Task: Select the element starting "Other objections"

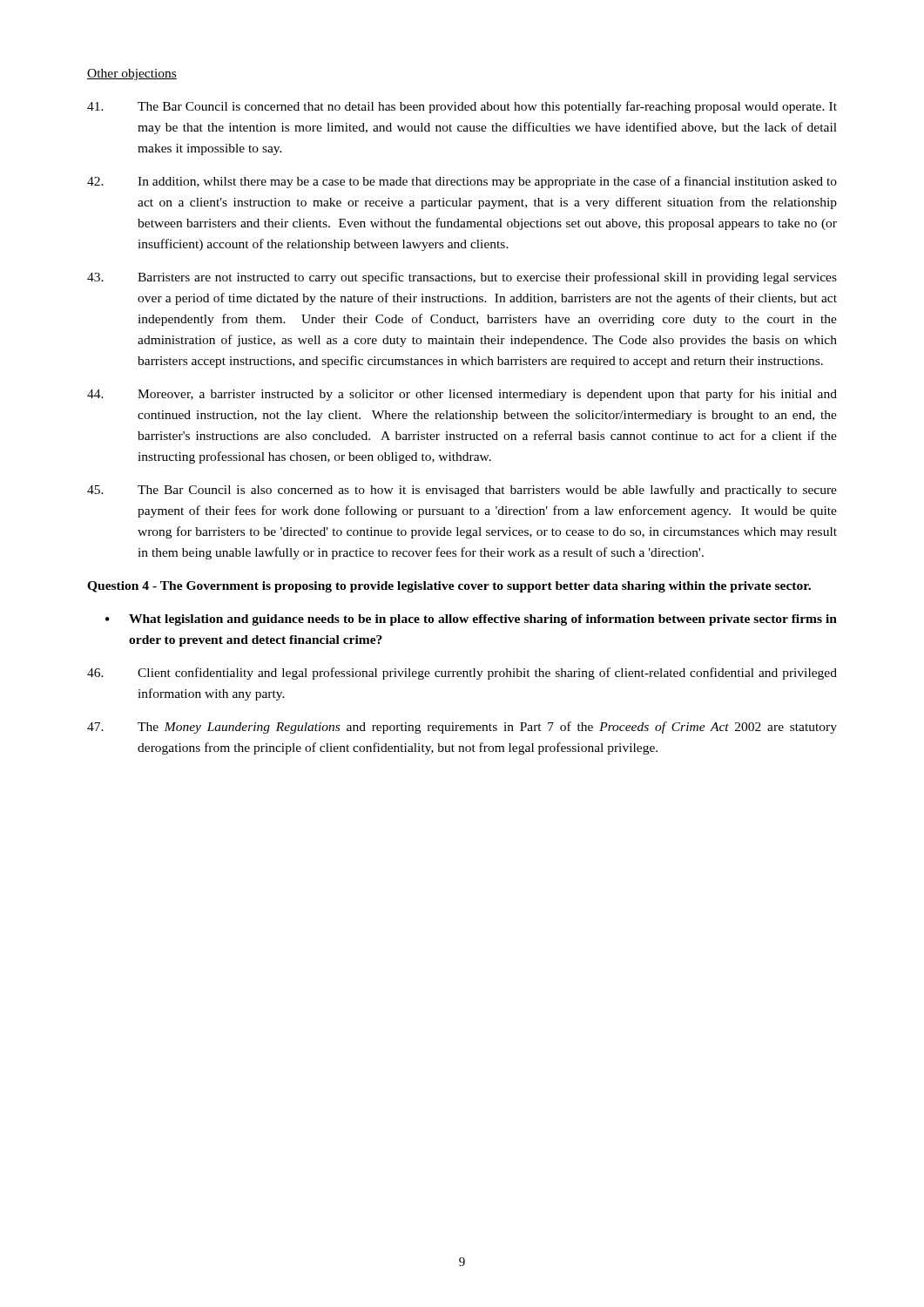Action: coord(132,73)
